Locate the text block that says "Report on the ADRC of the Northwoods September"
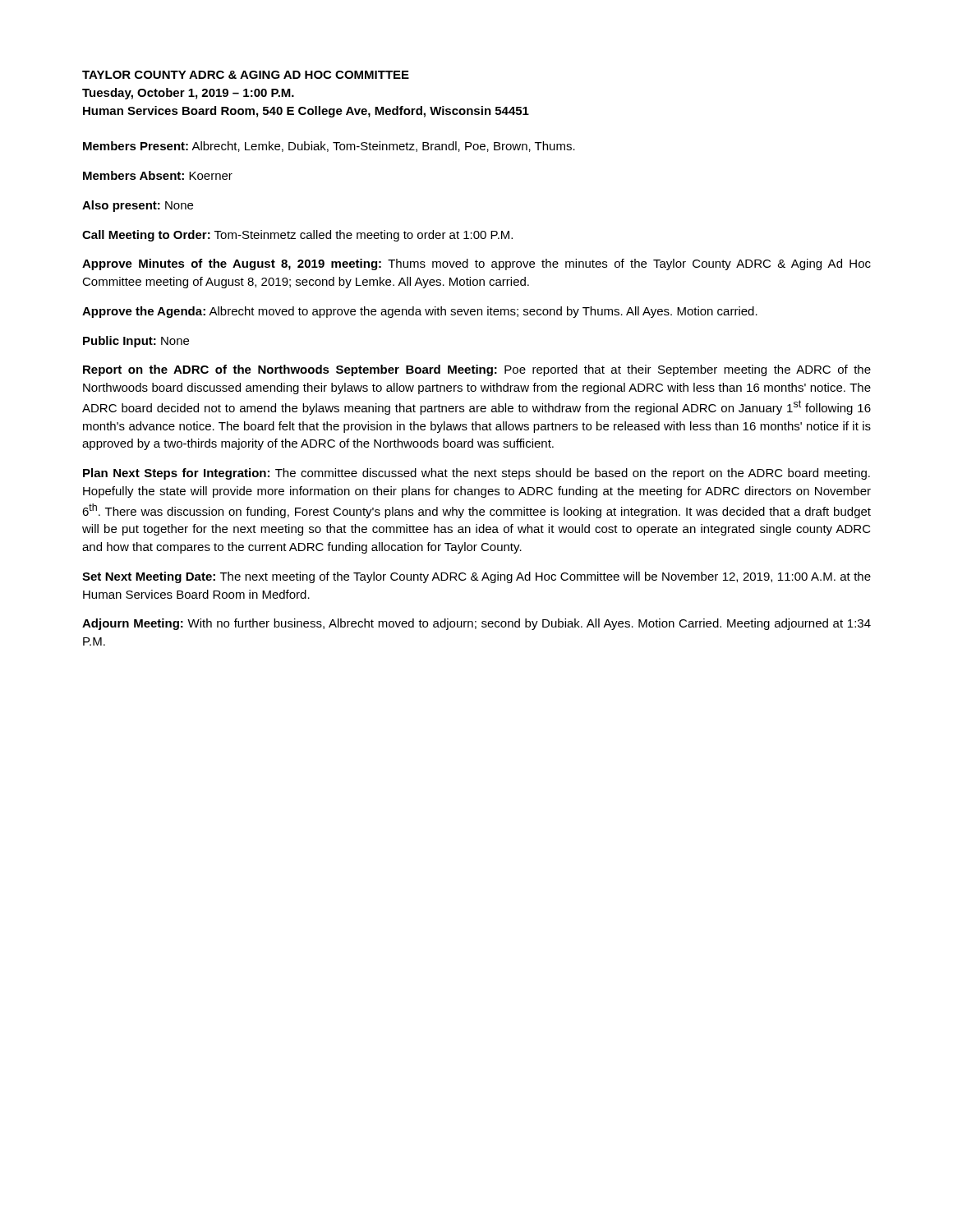Viewport: 953px width, 1232px height. [476, 406]
